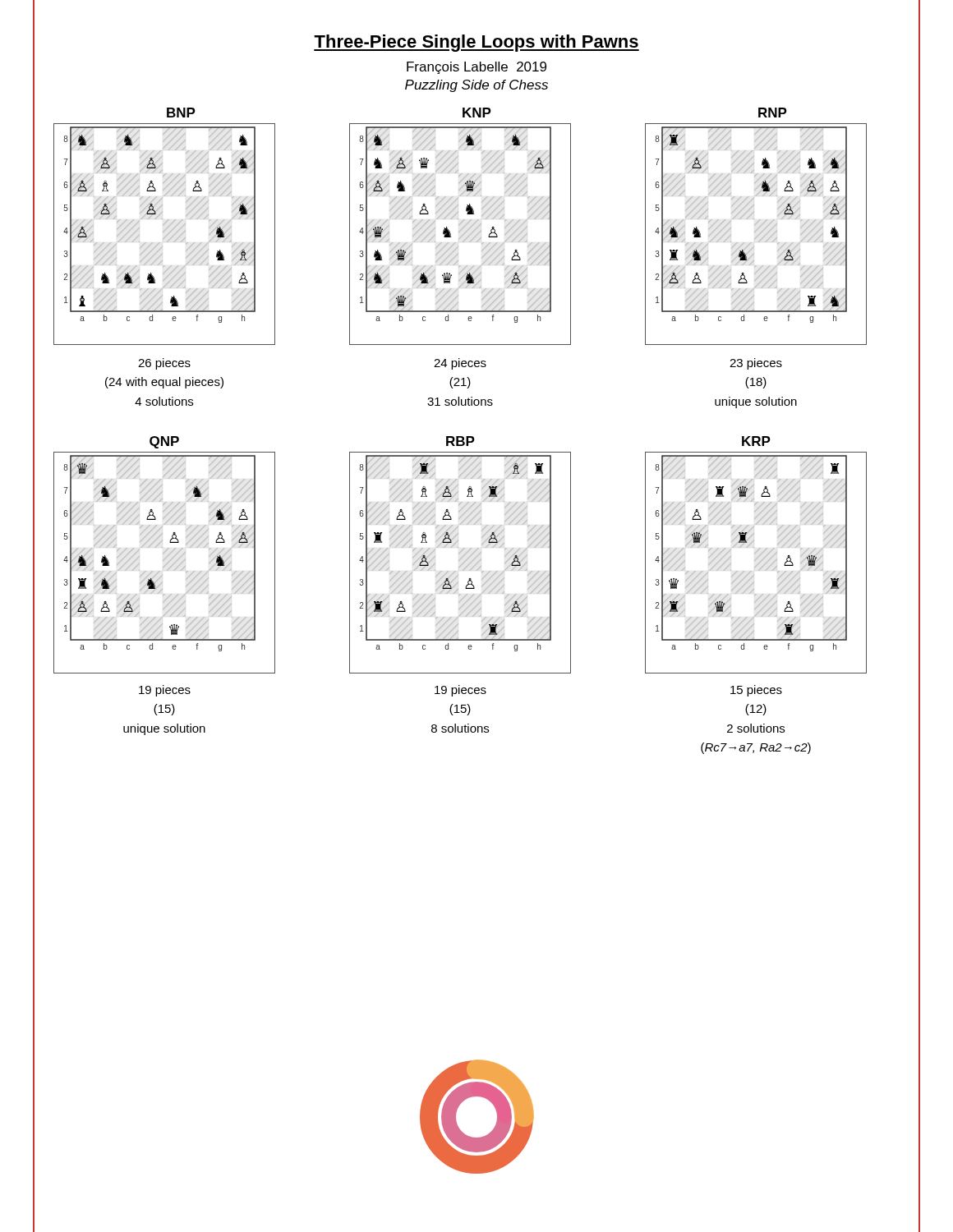Click on the logo
Viewport: 953px width, 1232px height.
(x=476, y=1117)
